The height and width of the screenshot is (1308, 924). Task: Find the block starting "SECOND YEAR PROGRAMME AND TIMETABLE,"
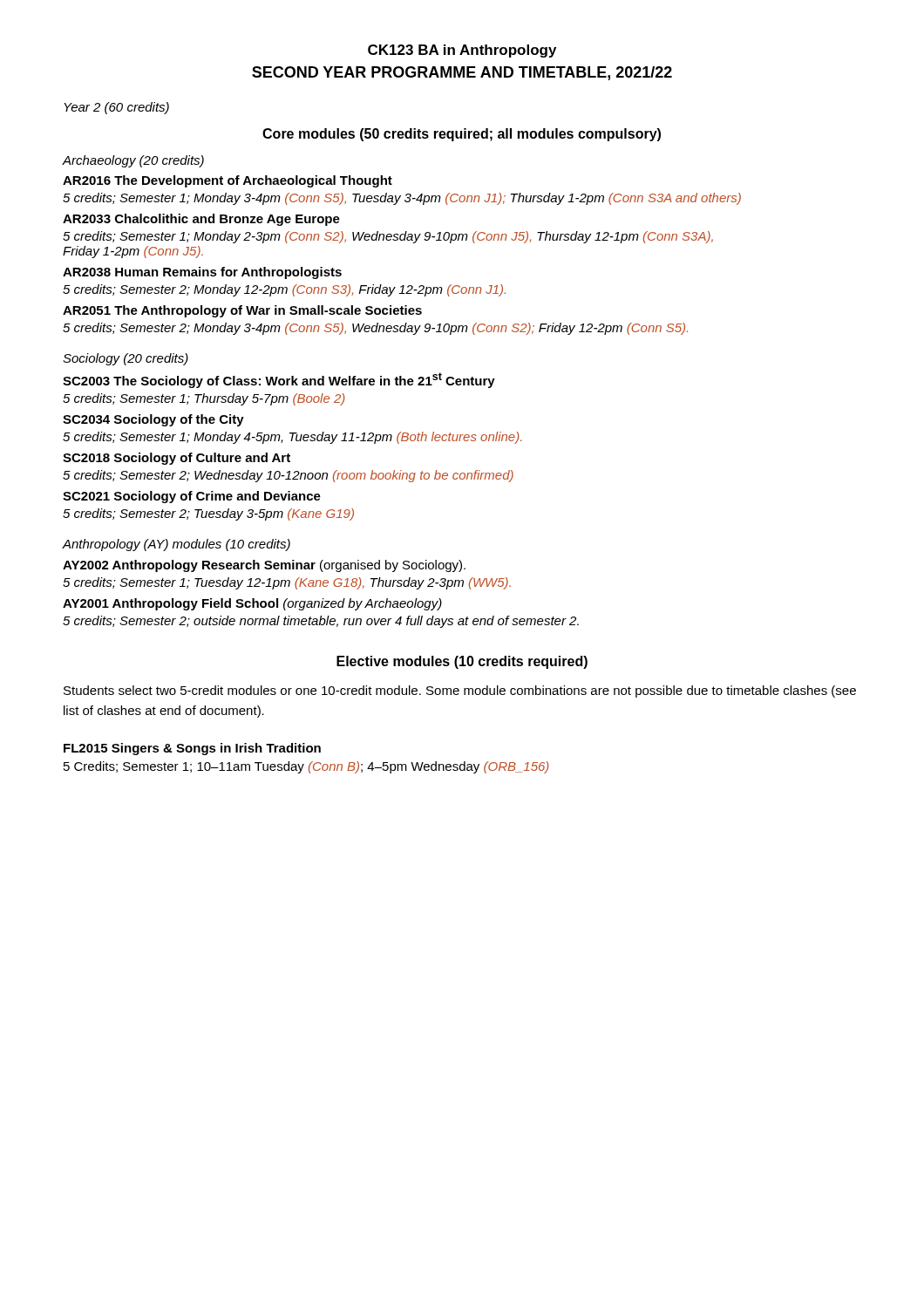462,72
